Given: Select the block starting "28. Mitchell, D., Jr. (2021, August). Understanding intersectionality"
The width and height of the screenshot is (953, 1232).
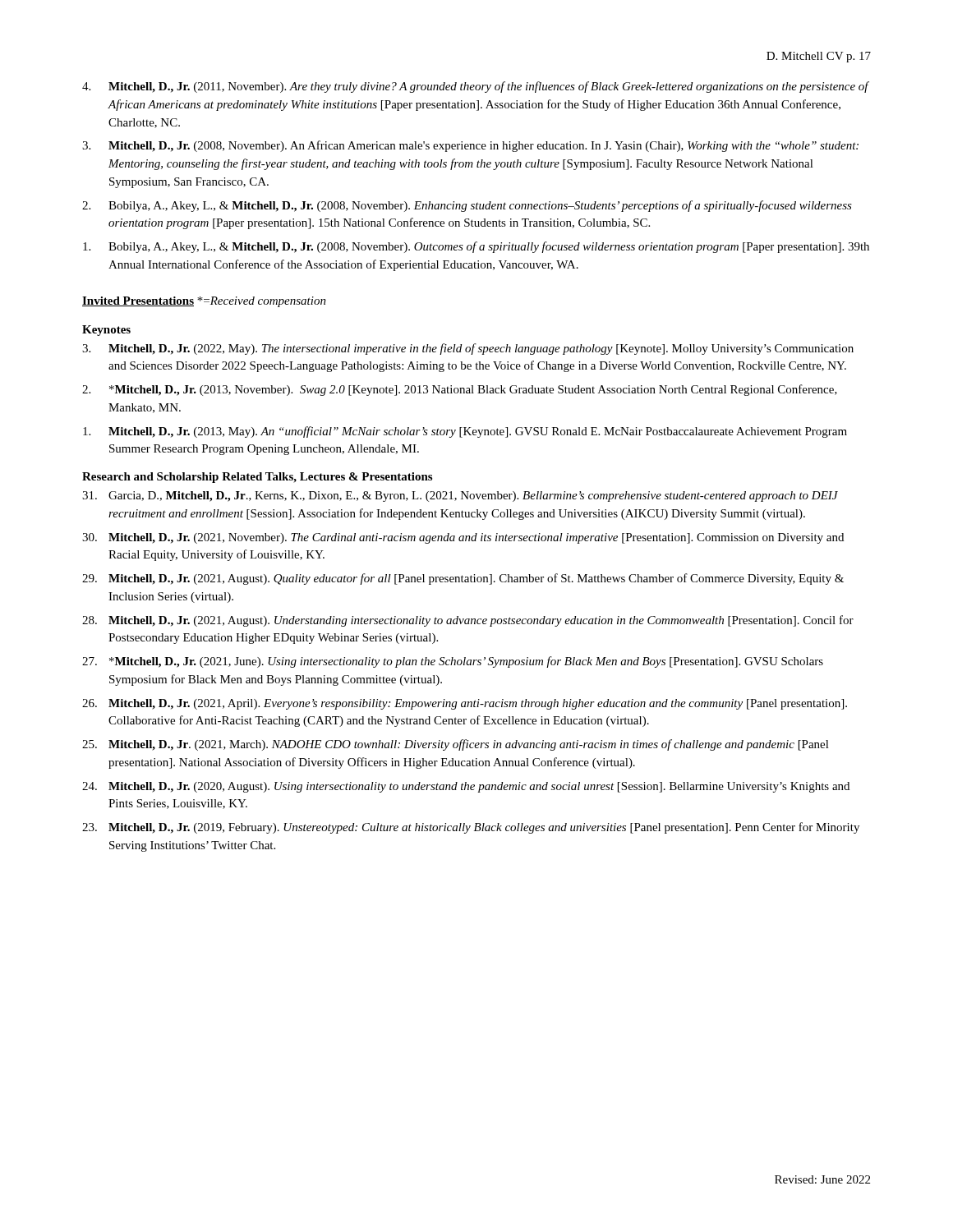Looking at the screenshot, I should point(476,629).
